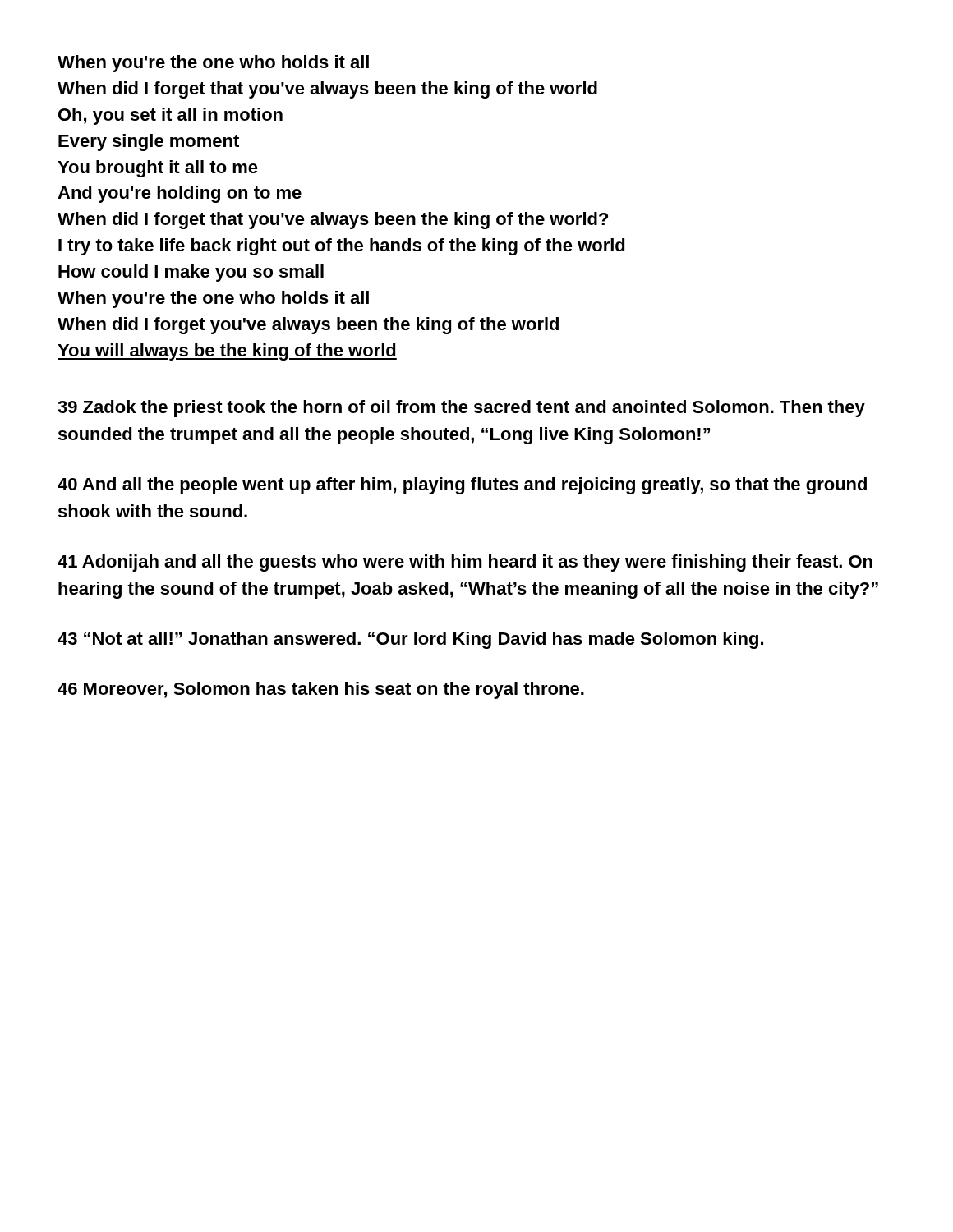Locate the region starting "40 And all the people went up after"

tap(476, 497)
